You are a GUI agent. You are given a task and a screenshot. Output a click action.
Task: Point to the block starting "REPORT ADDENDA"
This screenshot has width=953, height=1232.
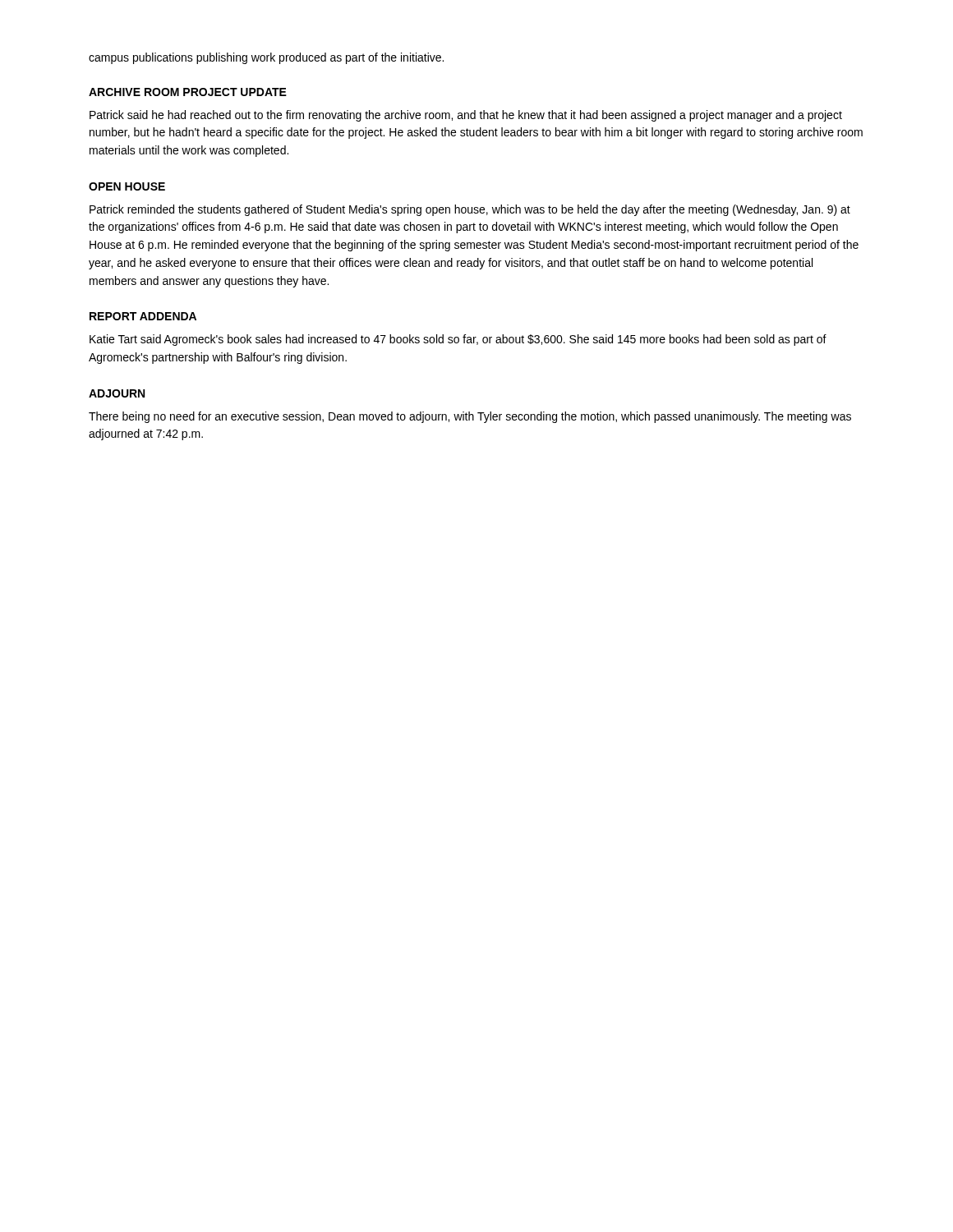coord(143,316)
